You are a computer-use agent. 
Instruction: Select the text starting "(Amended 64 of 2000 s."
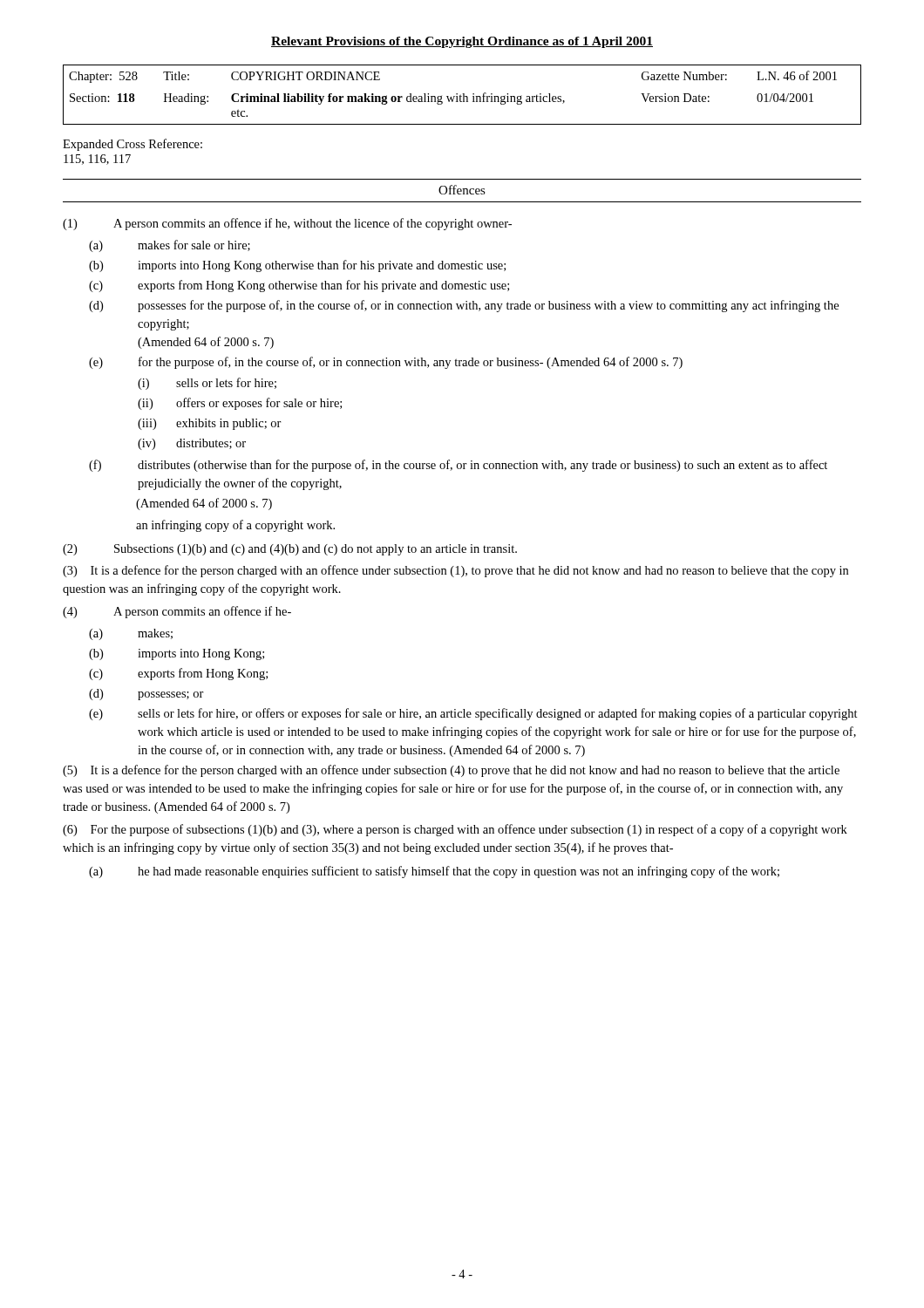[x=204, y=503]
